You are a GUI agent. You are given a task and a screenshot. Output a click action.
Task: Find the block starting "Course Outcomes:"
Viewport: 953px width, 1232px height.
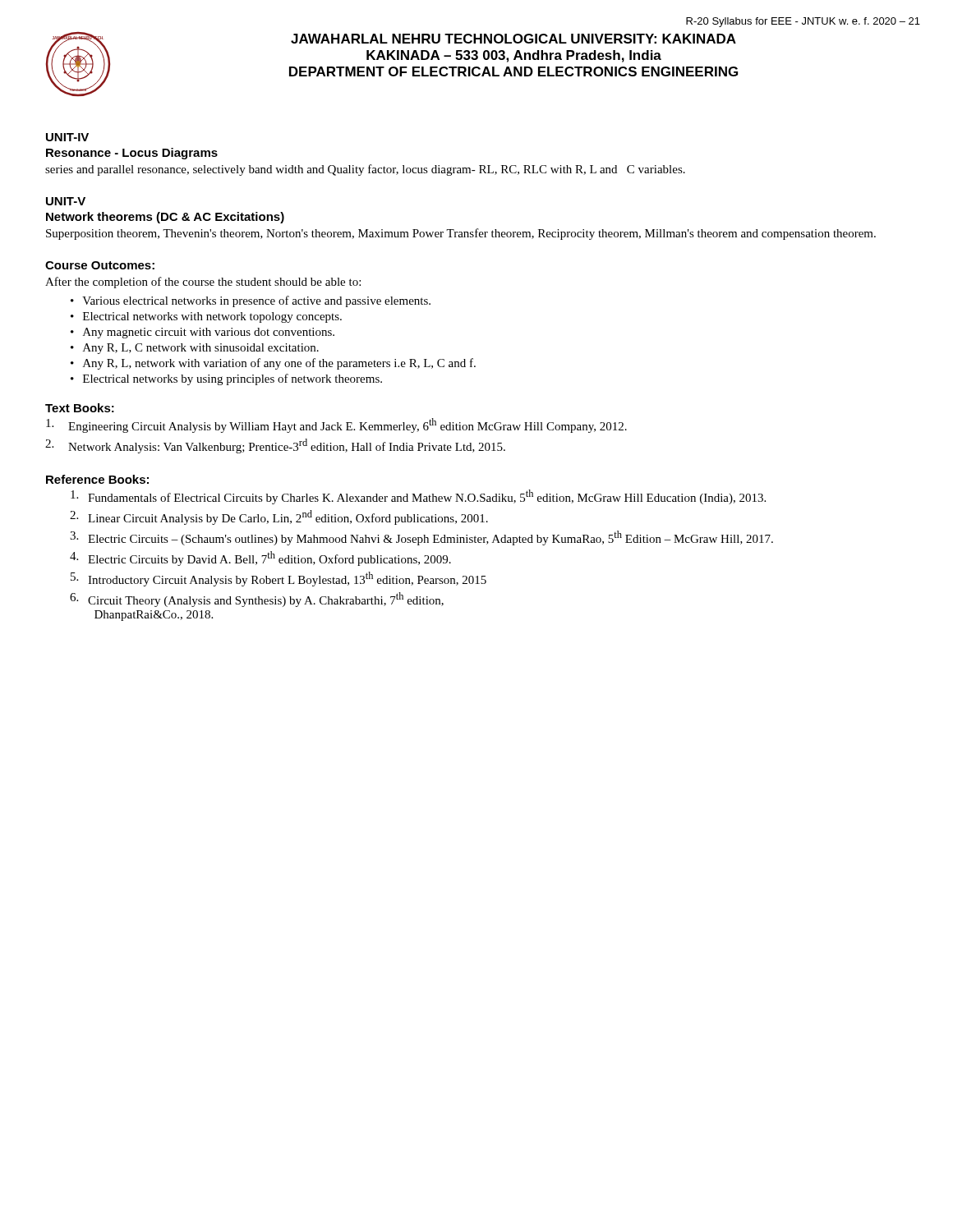(100, 264)
